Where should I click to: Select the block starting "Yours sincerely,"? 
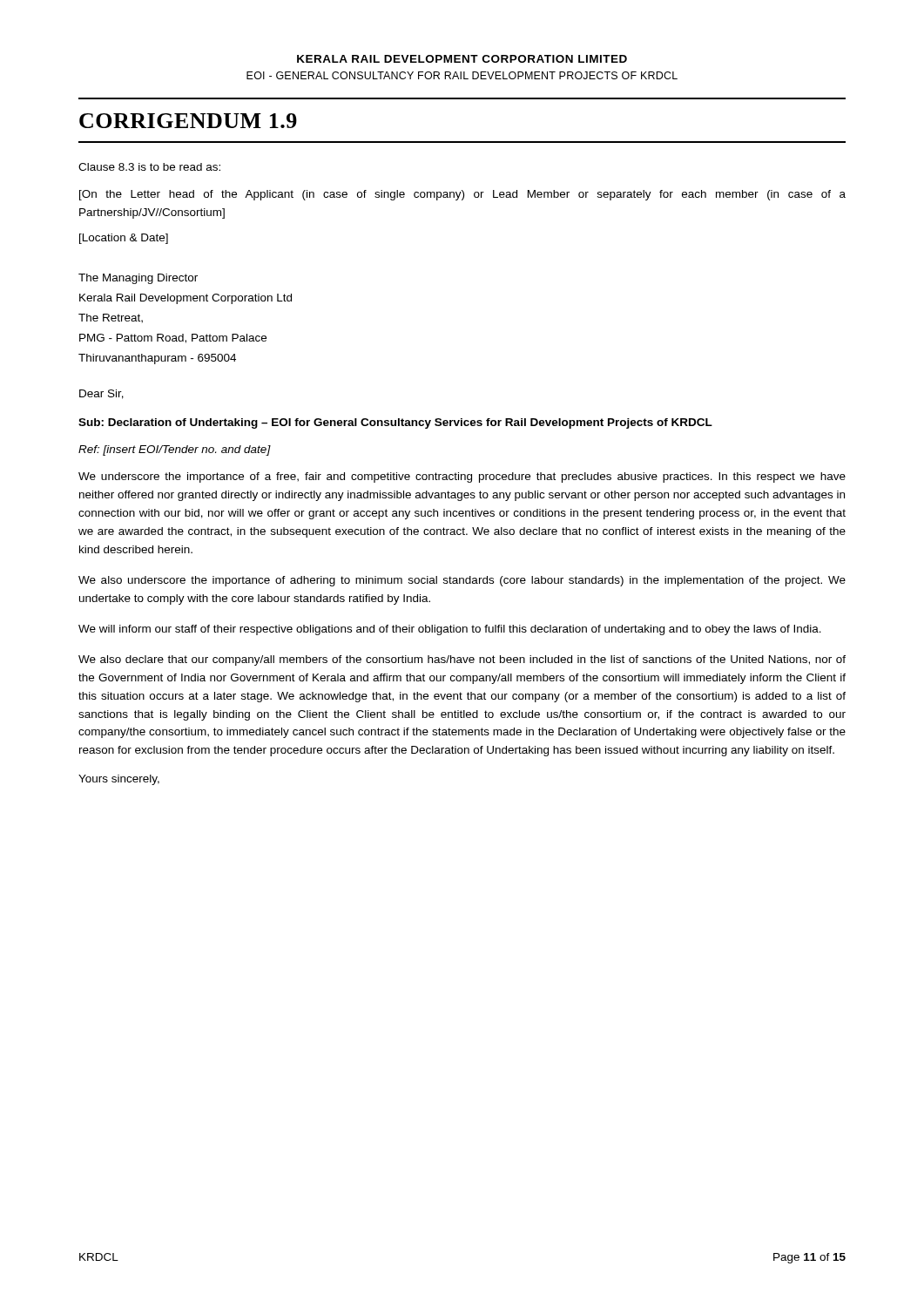119,779
